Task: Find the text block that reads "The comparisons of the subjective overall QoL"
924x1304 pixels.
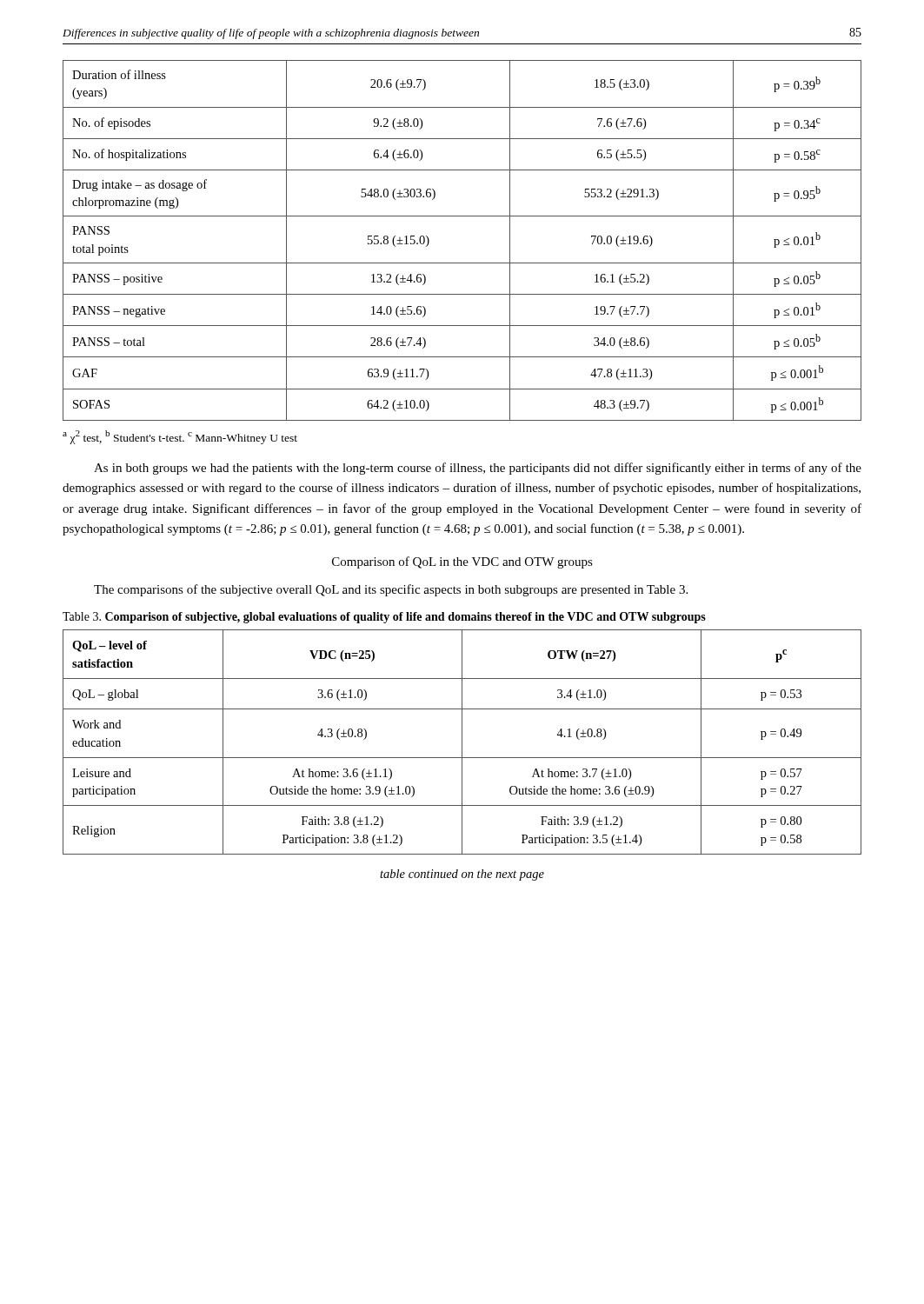Action: [x=391, y=590]
